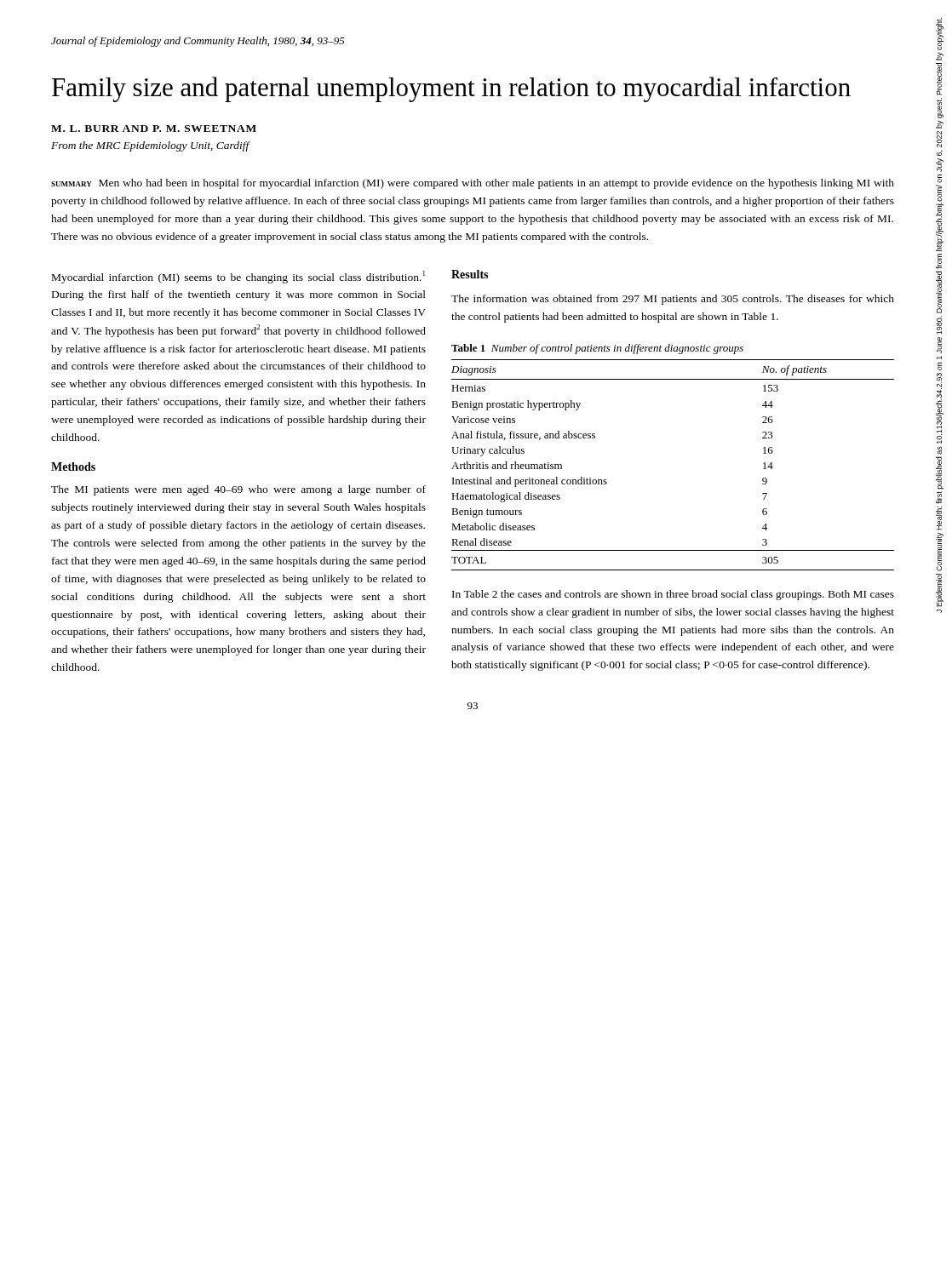Select the passage starting "Table 1 Number of control patients in"
The image size is (952, 1277).
tap(597, 347)
